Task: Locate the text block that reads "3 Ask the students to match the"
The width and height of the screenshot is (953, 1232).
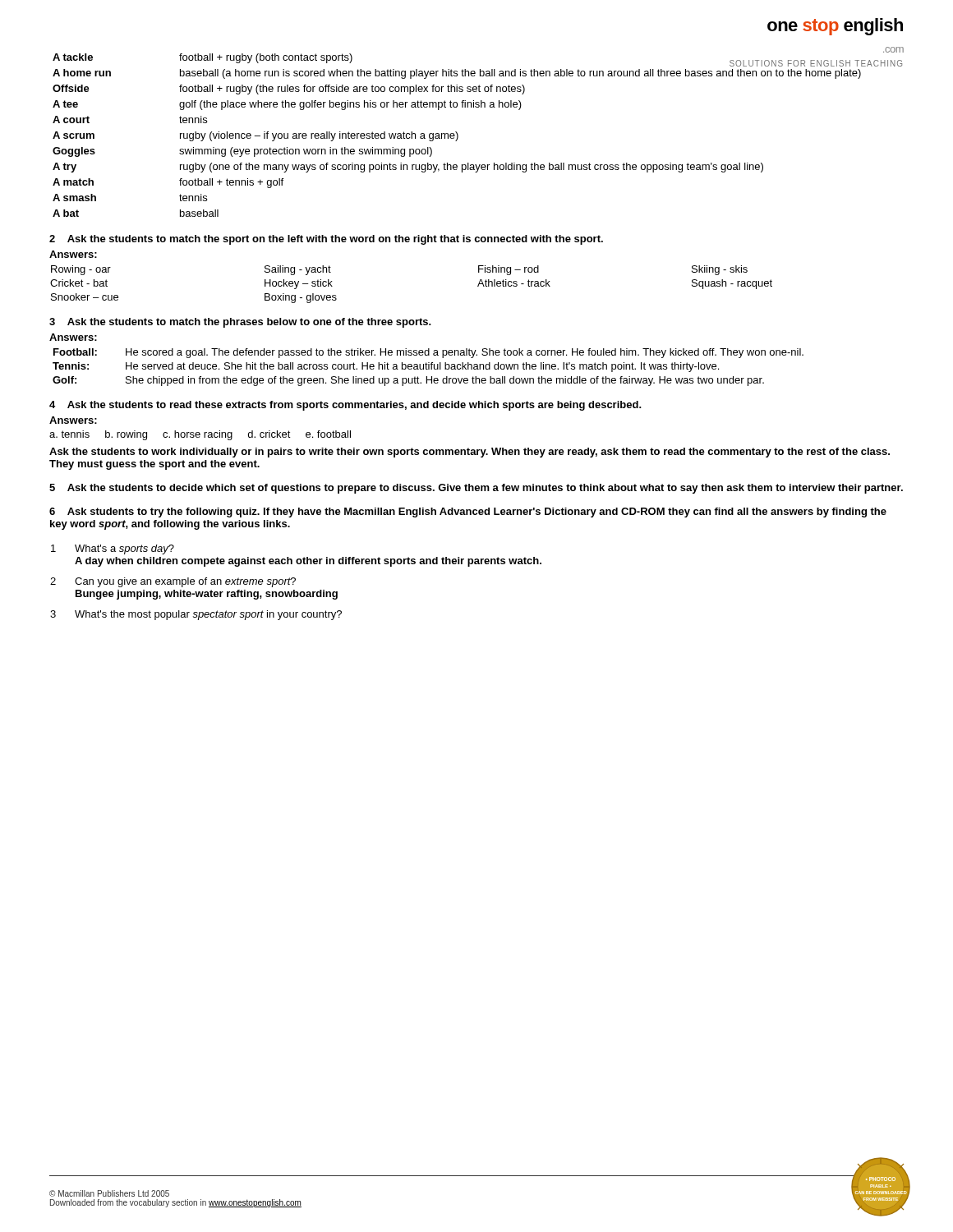Action: 476,351
